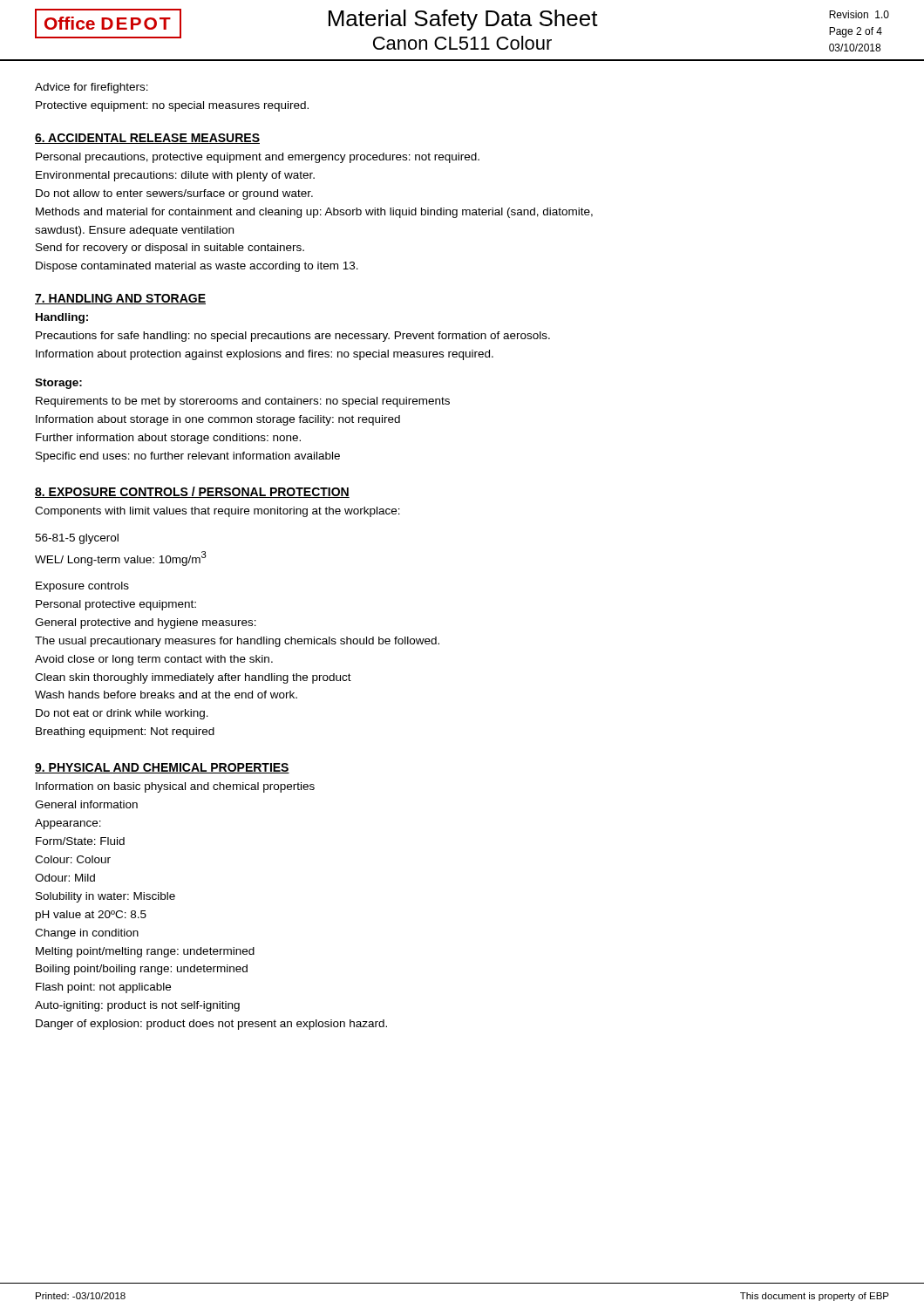Find the text block that reads "56-81-5 glycerol WEL/ Long-term"
924x1308 pixels.
[x=121, y=548]
